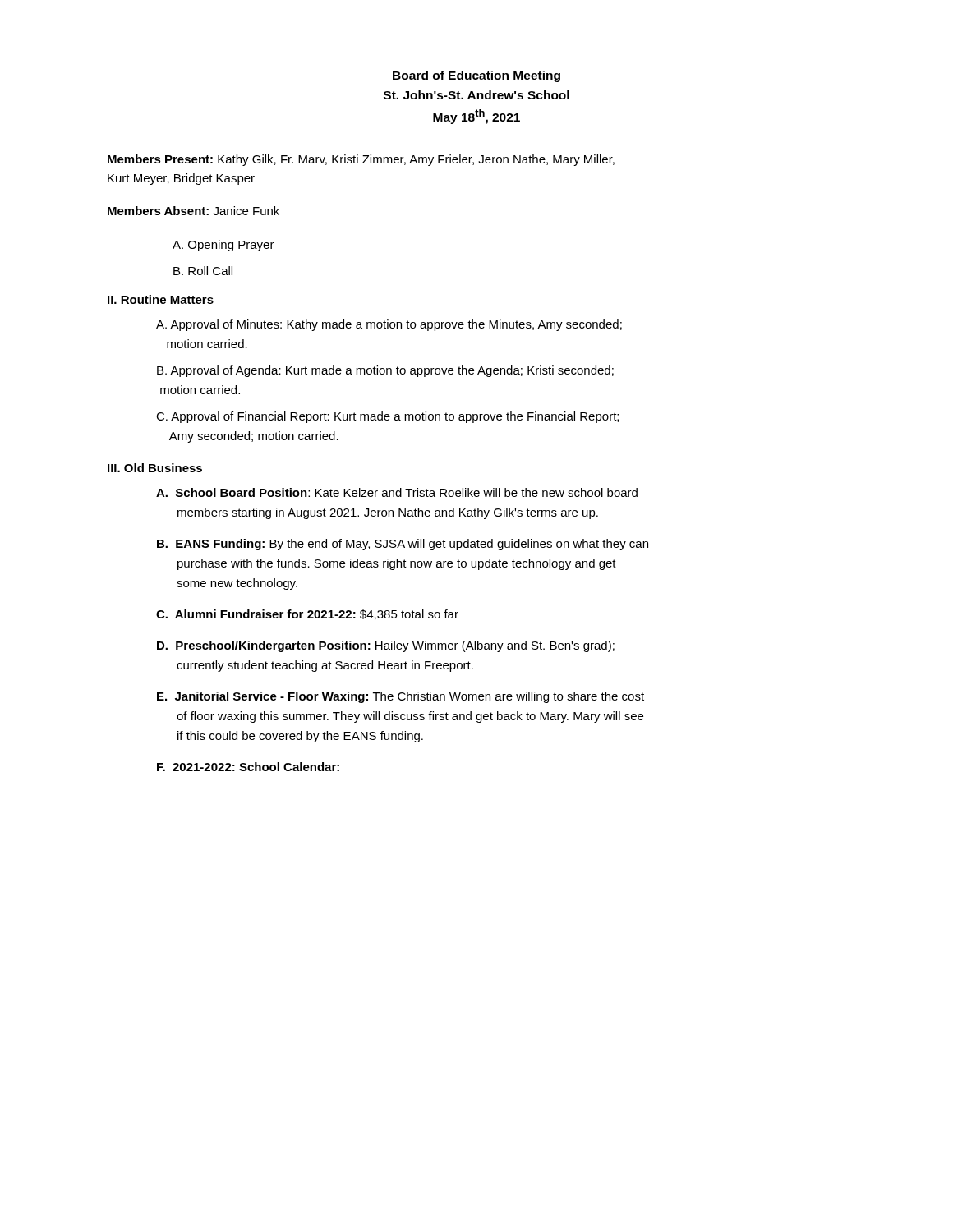
Task: Find the block on this page that starts "A. Approval of Minutes: Kathy made"
Action: [x=389, y=334]
